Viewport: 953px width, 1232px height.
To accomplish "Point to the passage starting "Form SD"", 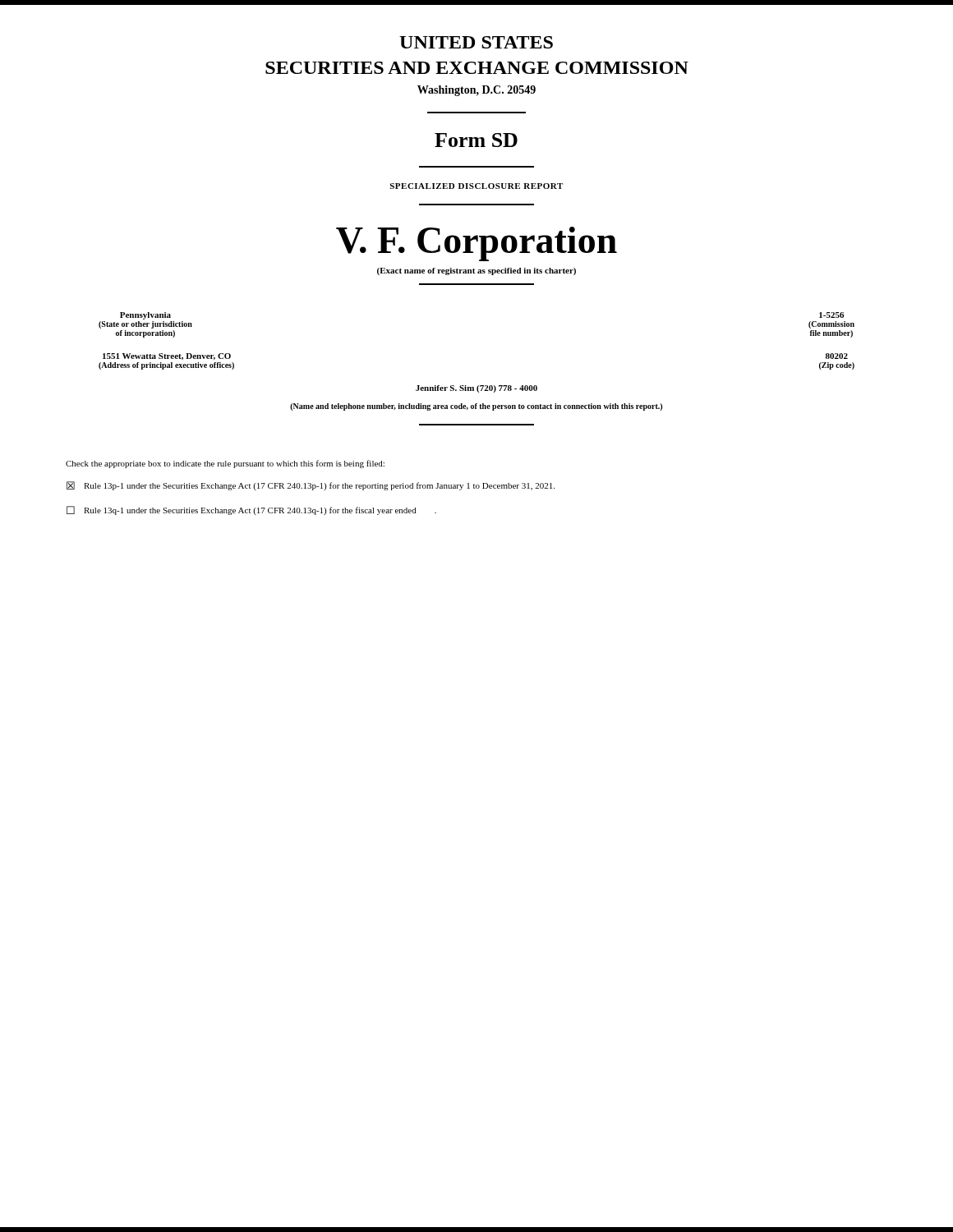I will pyautogui.click(x=476, y=141).
